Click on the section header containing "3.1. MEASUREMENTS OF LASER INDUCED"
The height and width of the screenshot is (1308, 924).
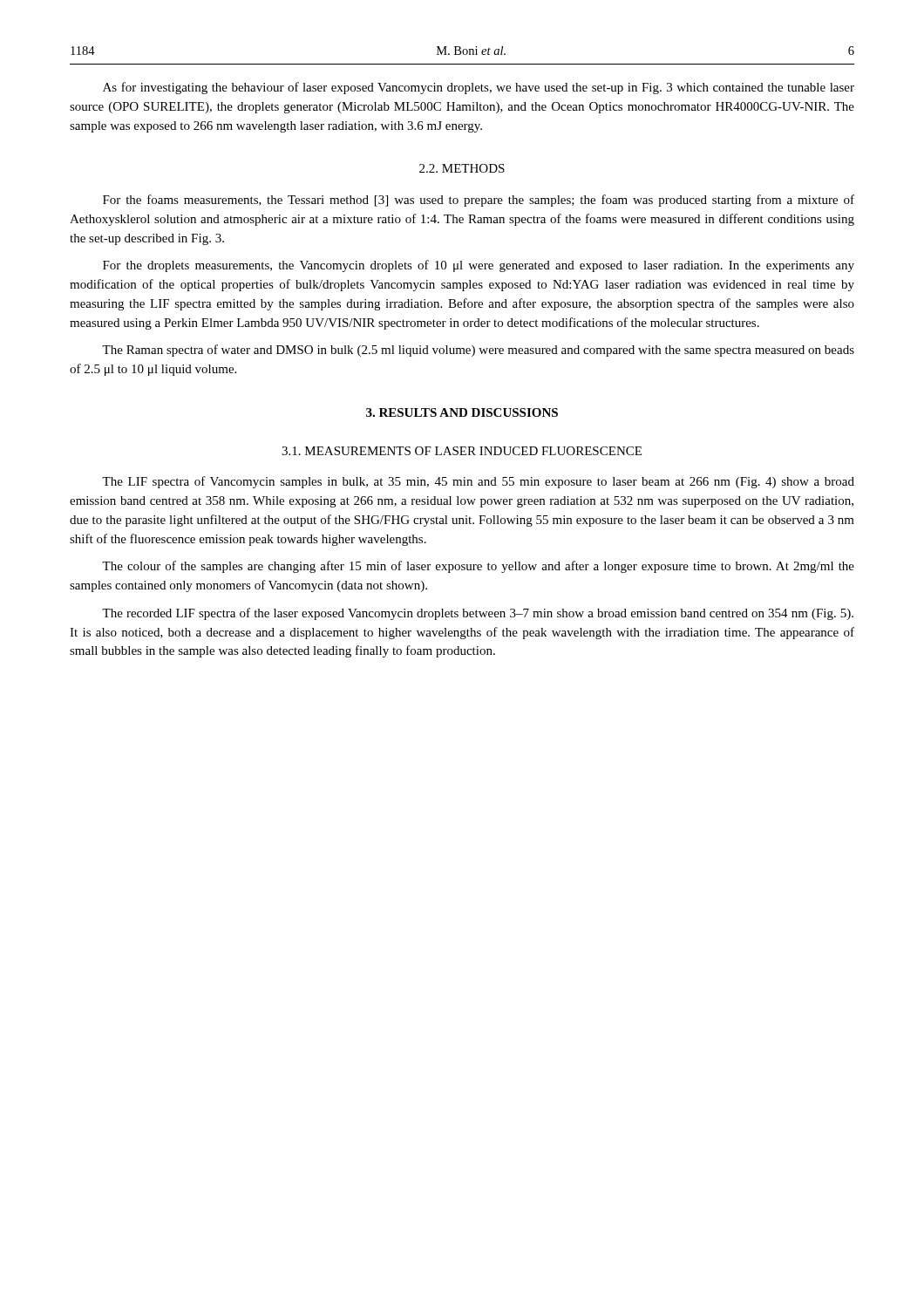click(462, 451)
